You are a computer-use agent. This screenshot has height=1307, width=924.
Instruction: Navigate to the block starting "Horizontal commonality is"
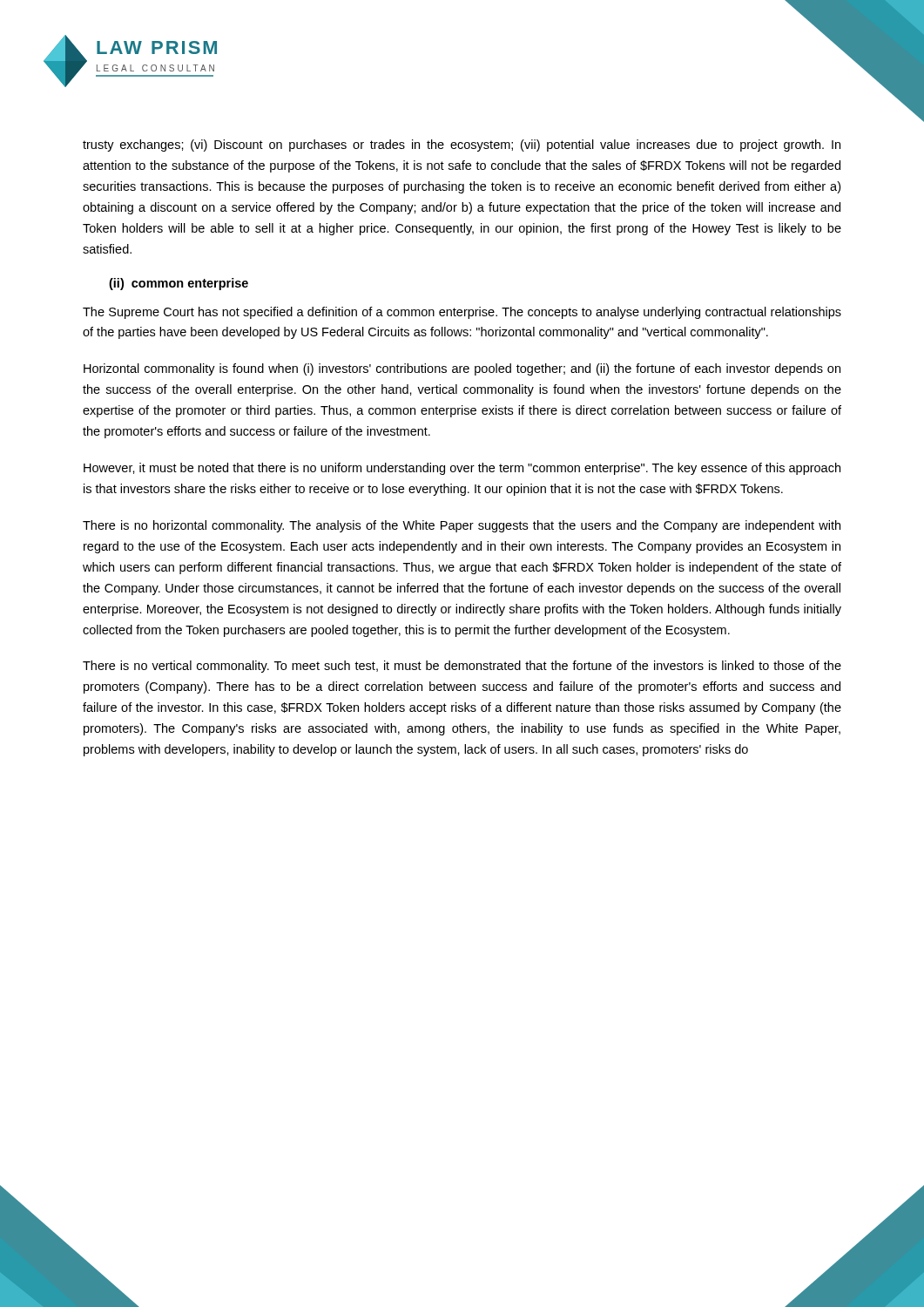tap(462, 400)
